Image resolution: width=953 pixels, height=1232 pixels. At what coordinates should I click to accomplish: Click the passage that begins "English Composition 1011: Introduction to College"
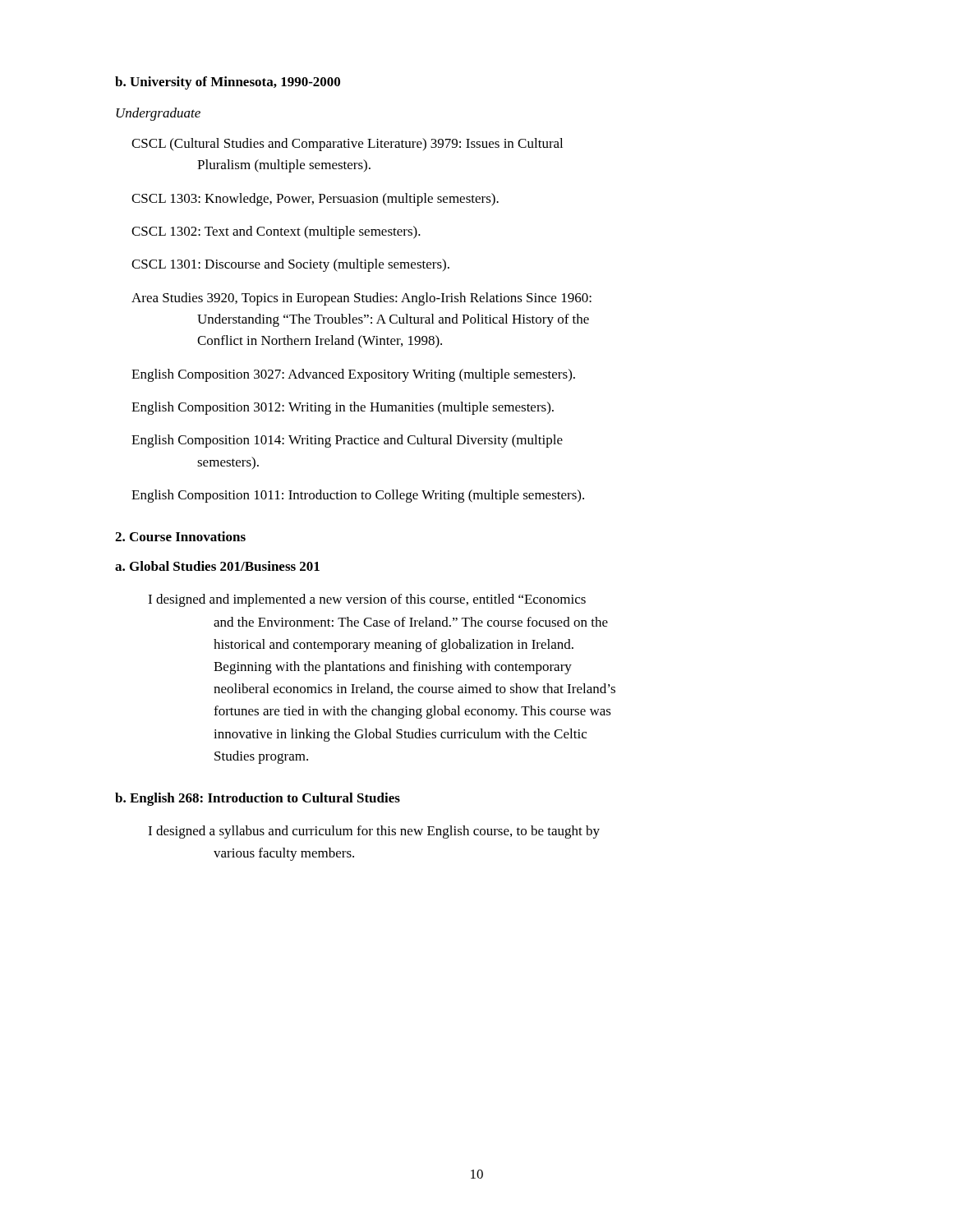pos(358,495)
